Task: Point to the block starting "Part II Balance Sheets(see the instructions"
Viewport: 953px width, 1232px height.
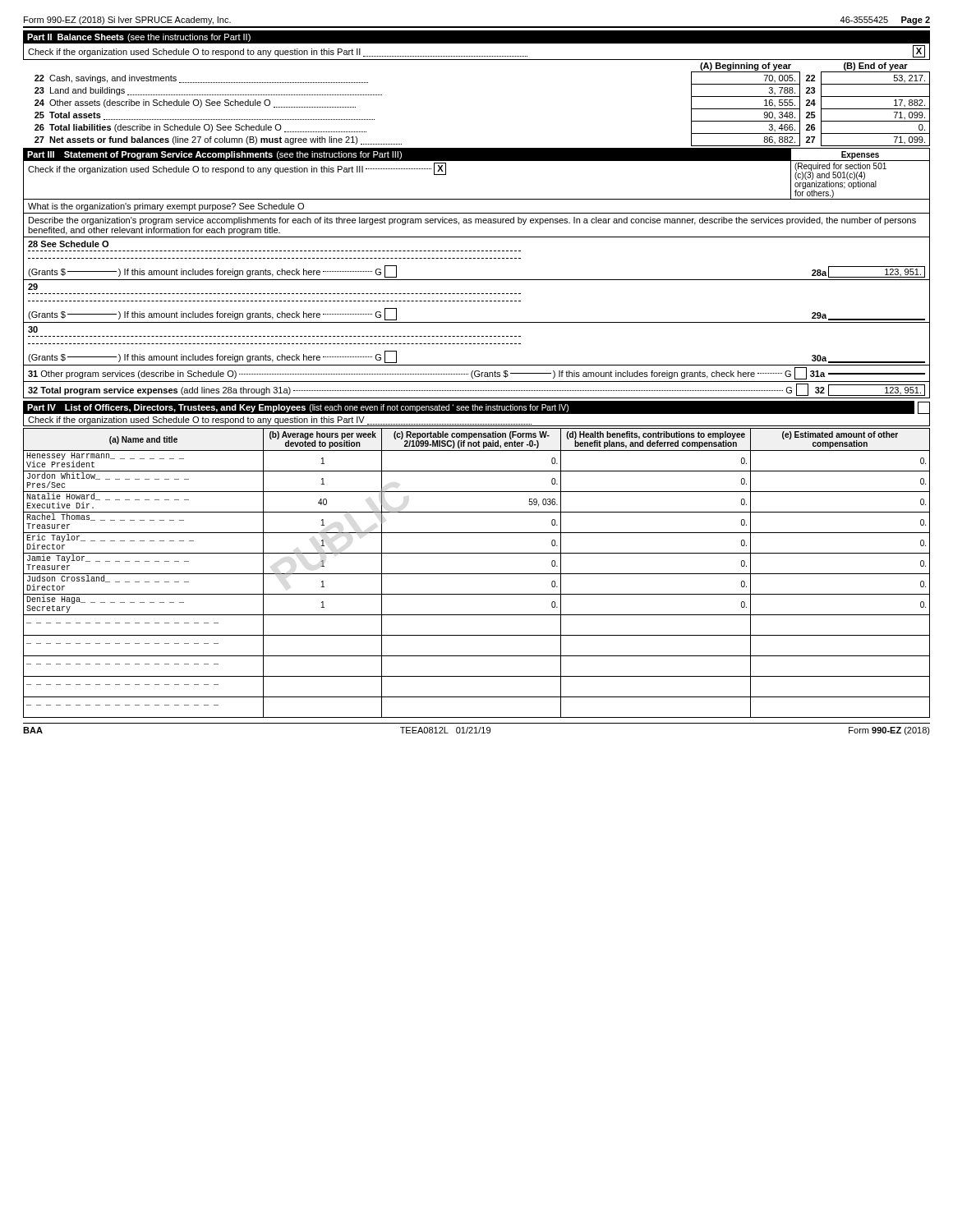Action: click(x=139, y=37)
